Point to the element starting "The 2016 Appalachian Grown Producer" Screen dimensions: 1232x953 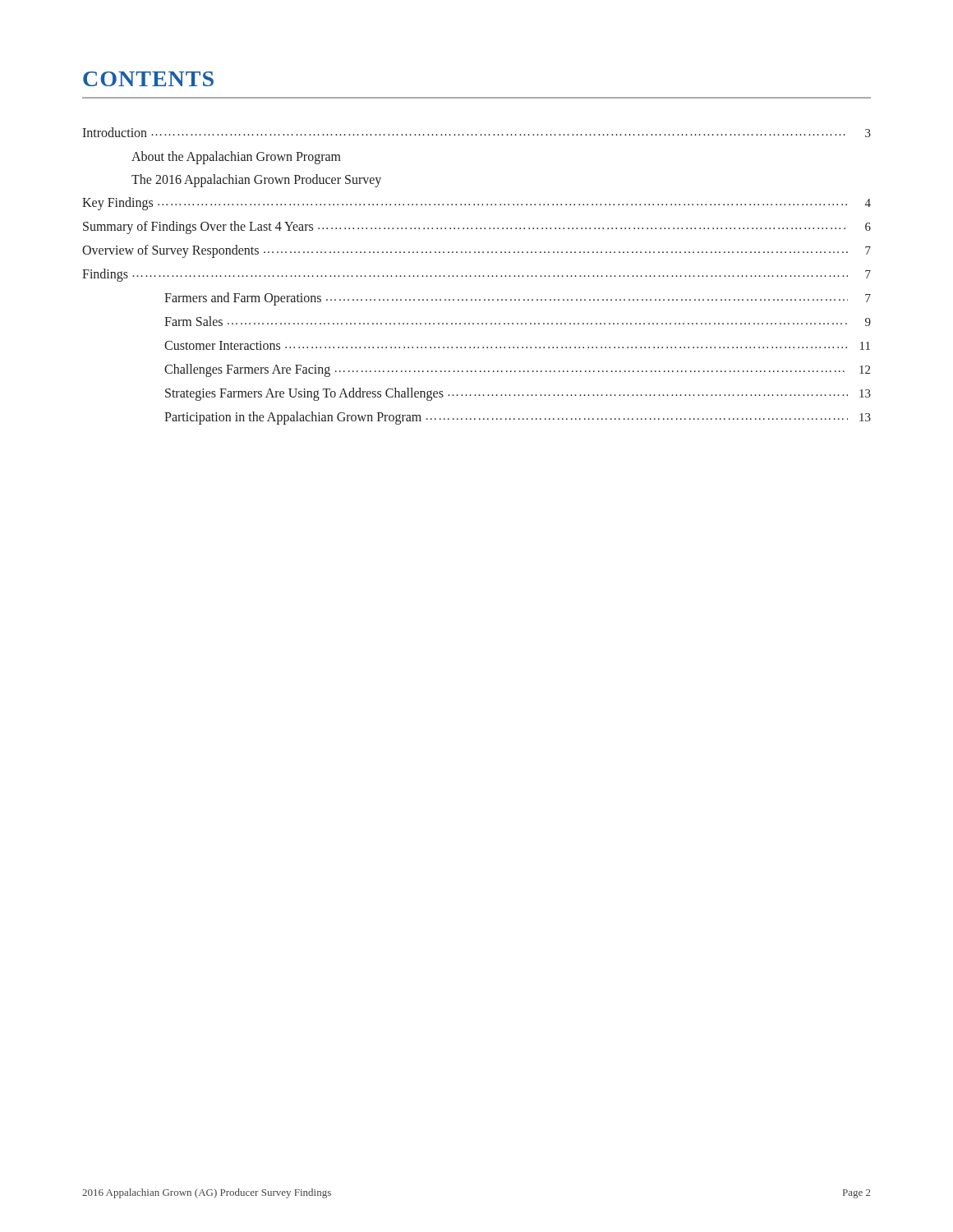tap(256, 179)
